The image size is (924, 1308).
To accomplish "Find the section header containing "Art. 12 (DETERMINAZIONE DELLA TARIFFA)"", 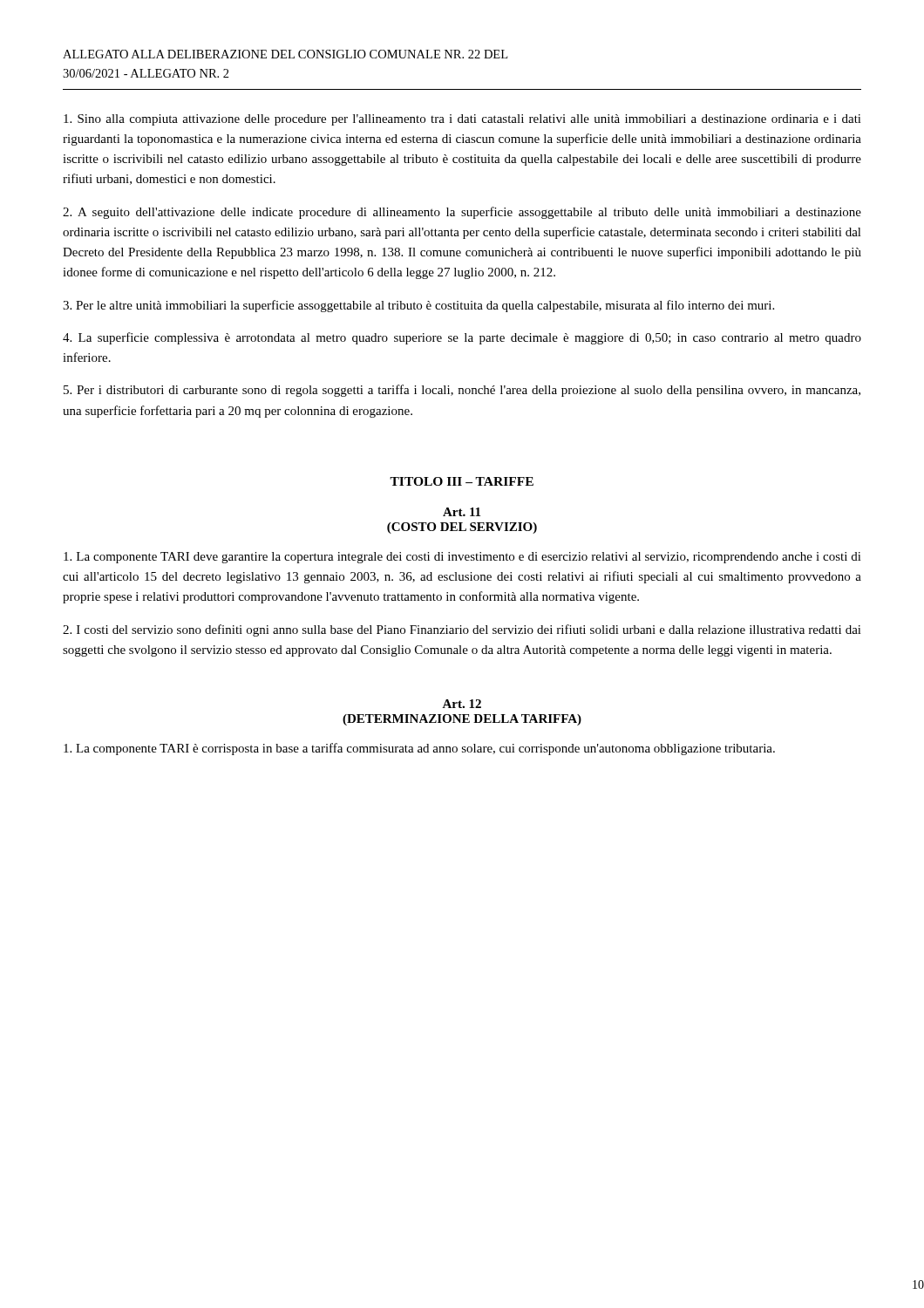I will [x=462, y=712].
